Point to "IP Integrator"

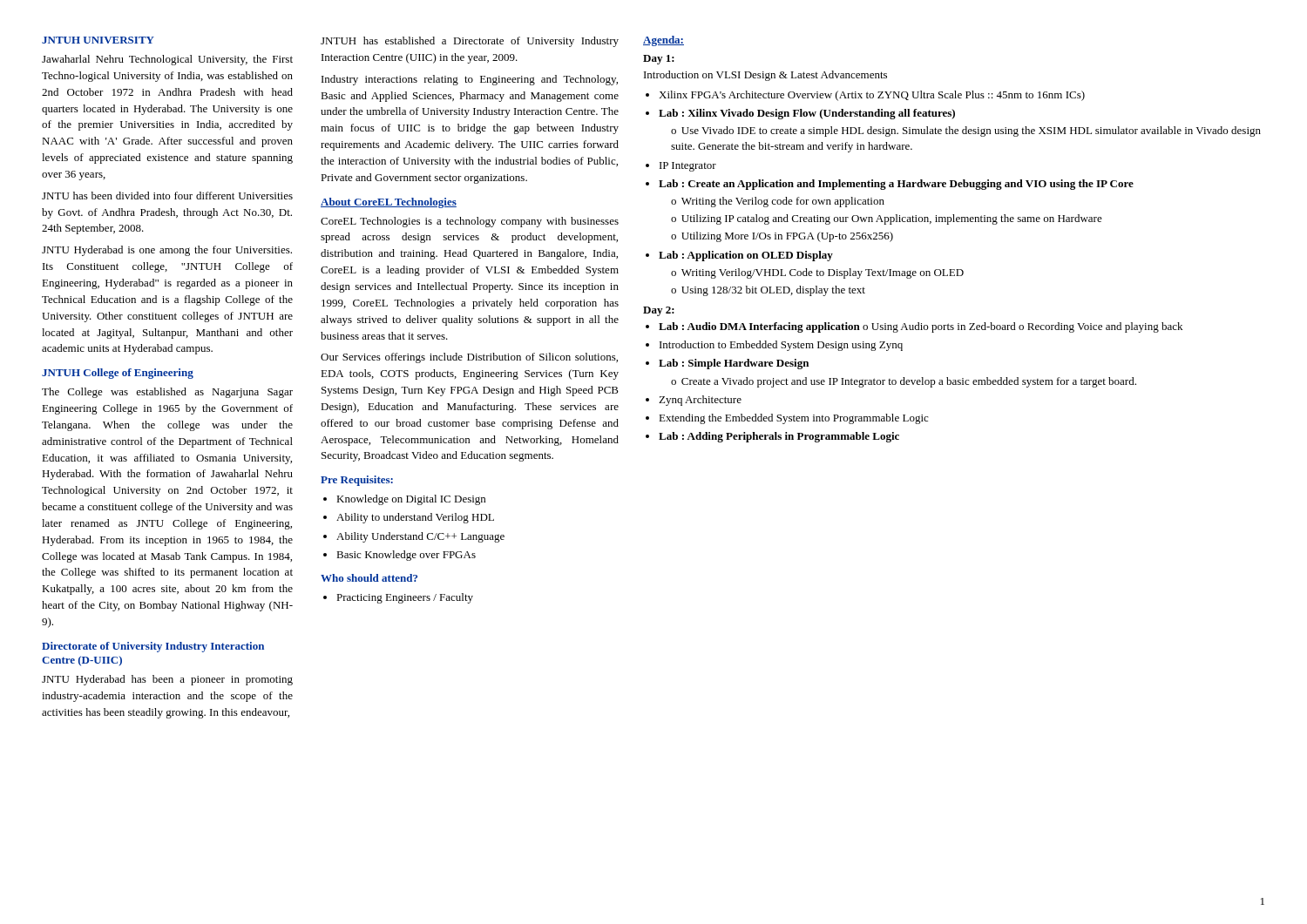[687, 165]
